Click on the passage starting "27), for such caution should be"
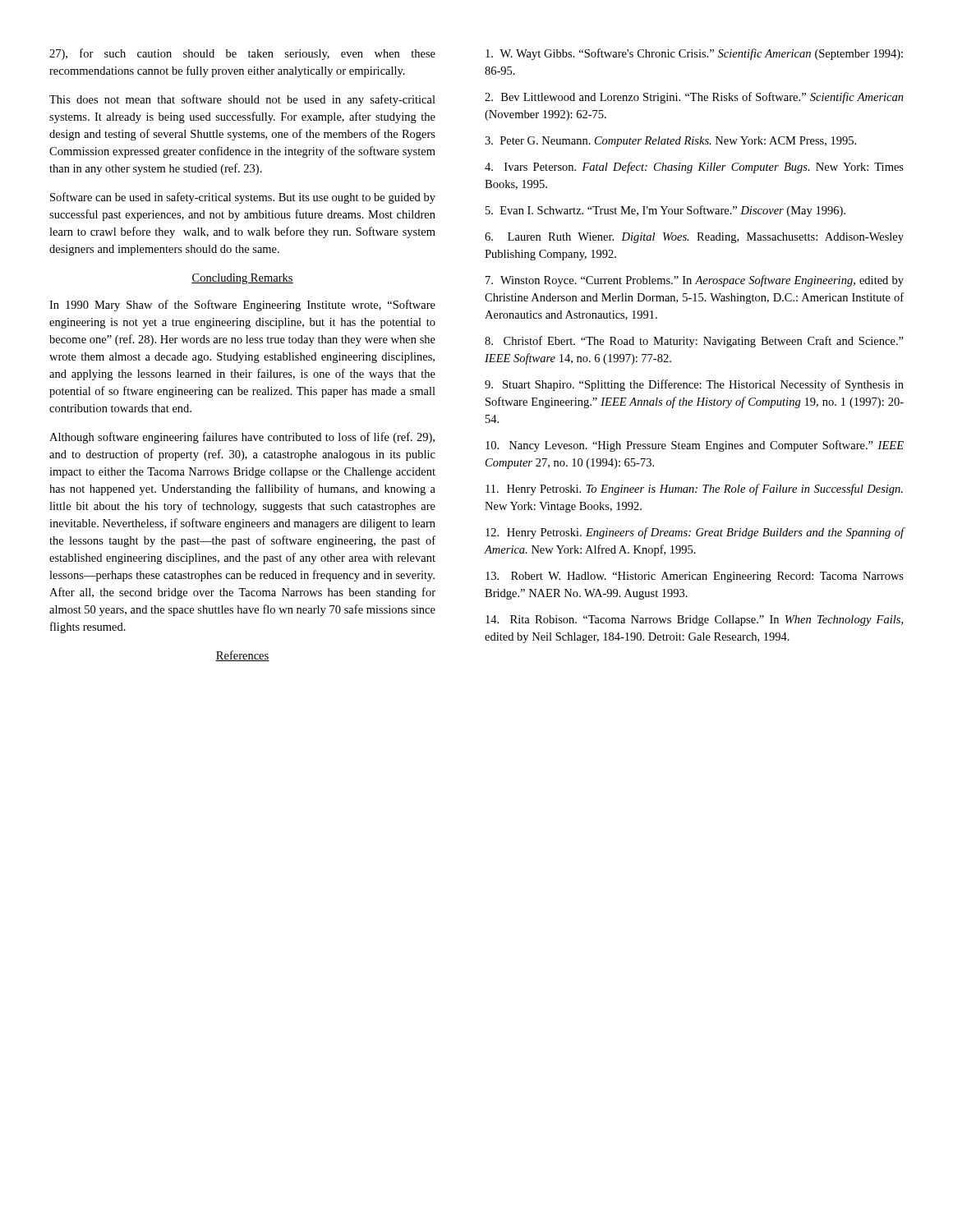 242,62
